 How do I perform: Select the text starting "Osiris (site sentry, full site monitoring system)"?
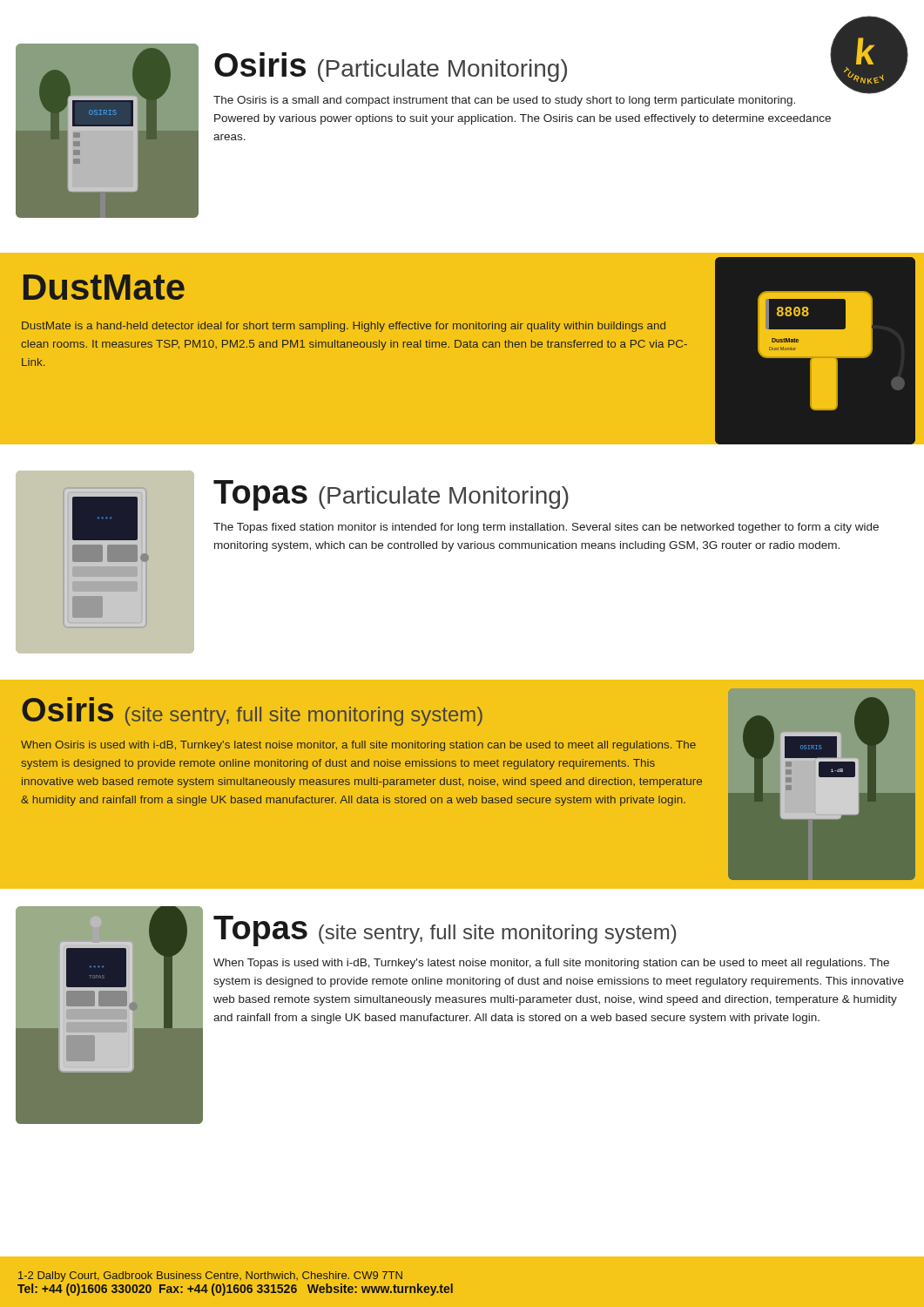pyautogui.click(x=364, y=711)
